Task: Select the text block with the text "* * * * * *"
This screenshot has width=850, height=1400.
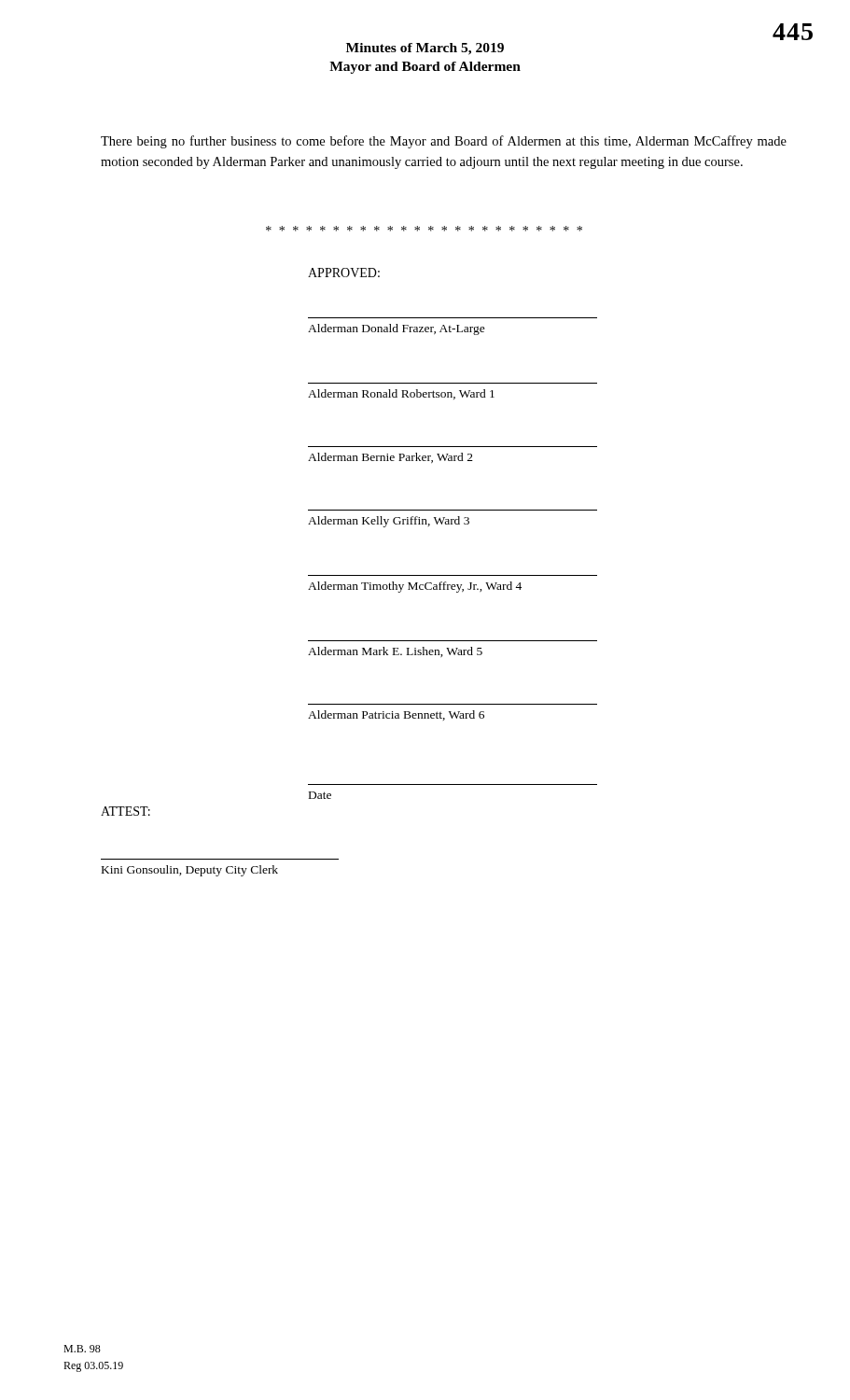Action: tap(425, 231)
